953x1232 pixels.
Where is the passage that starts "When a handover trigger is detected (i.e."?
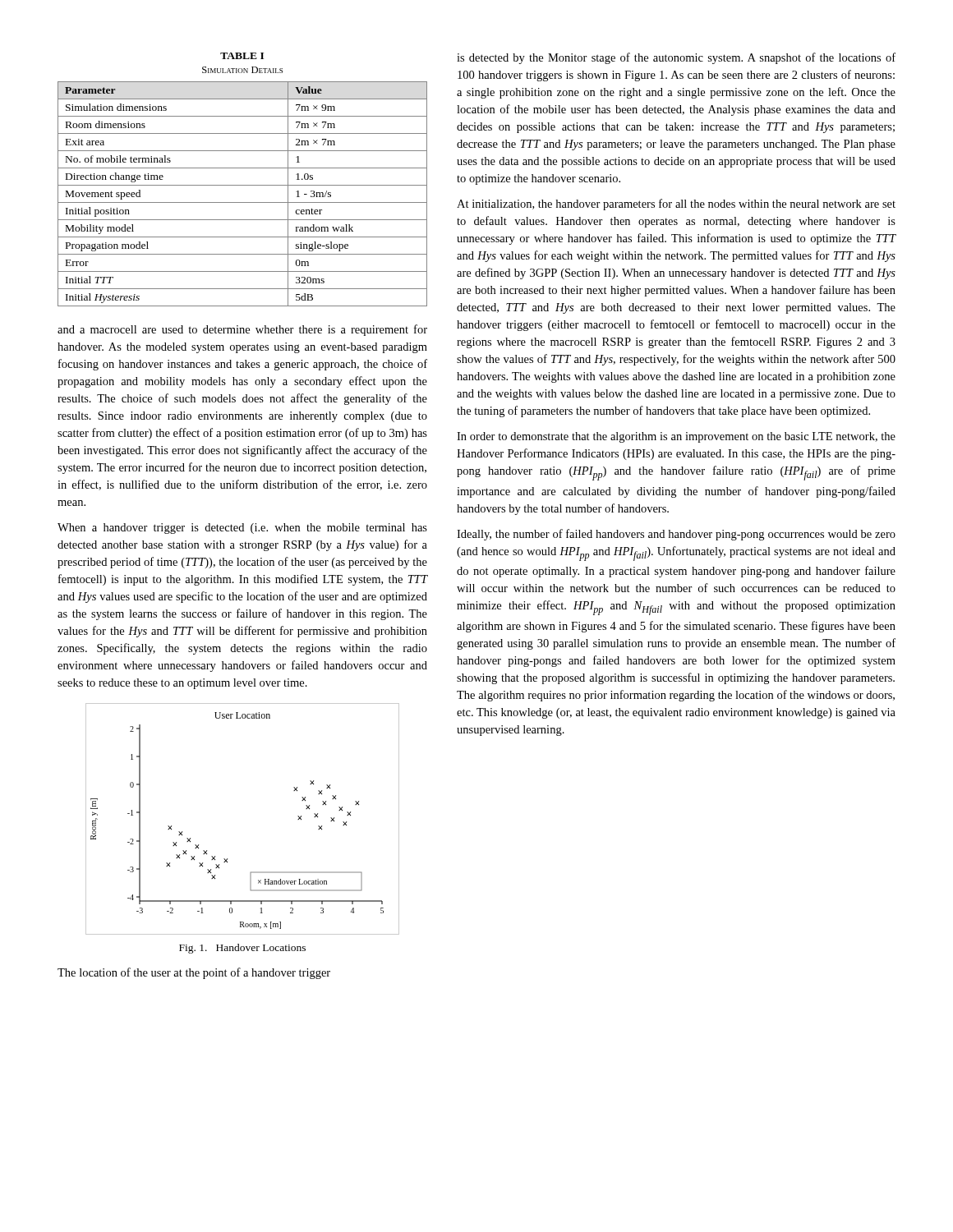242,606
